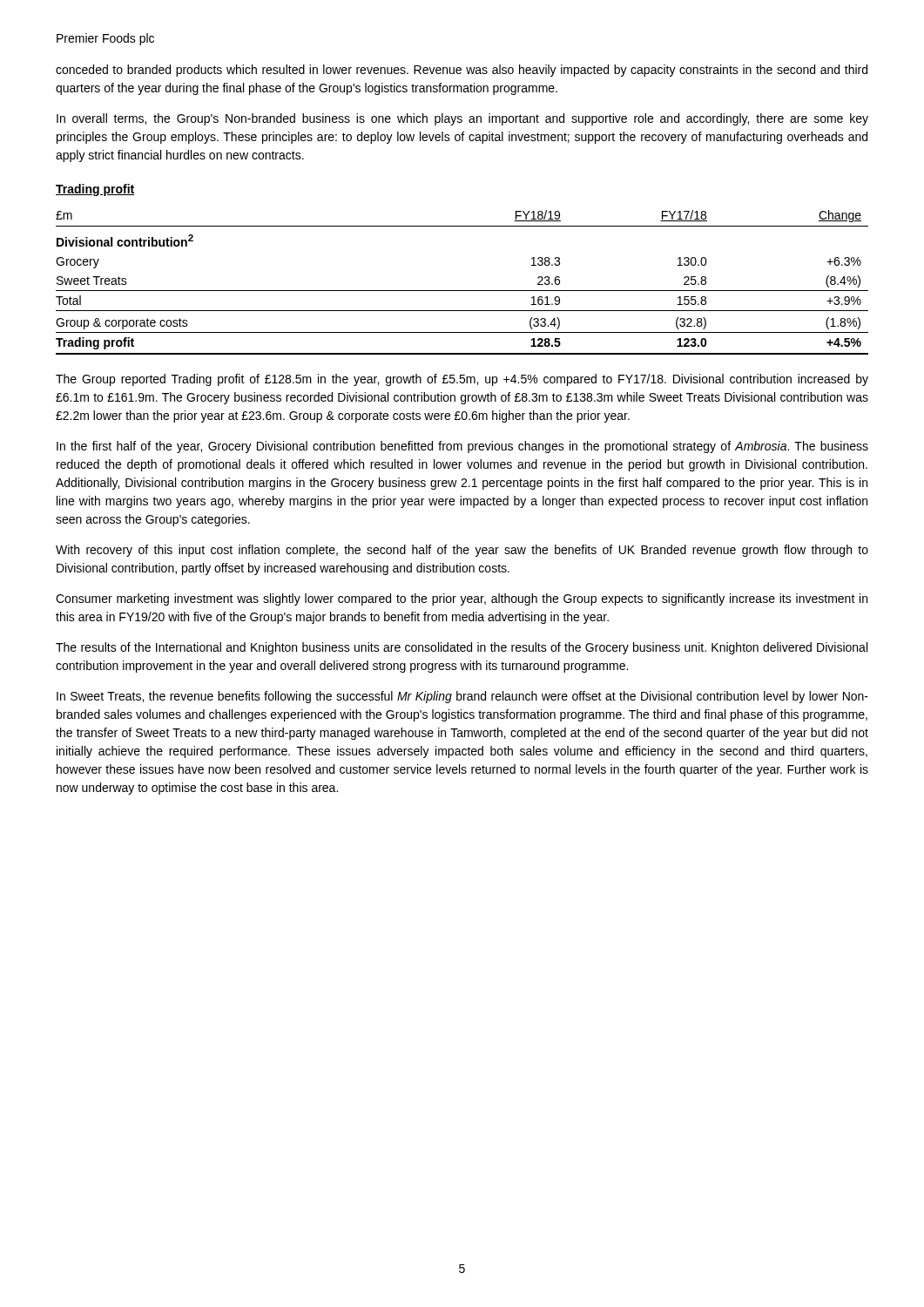Locate the text block containing "Consumer marketing investment was slightly"

click(462, 607)
